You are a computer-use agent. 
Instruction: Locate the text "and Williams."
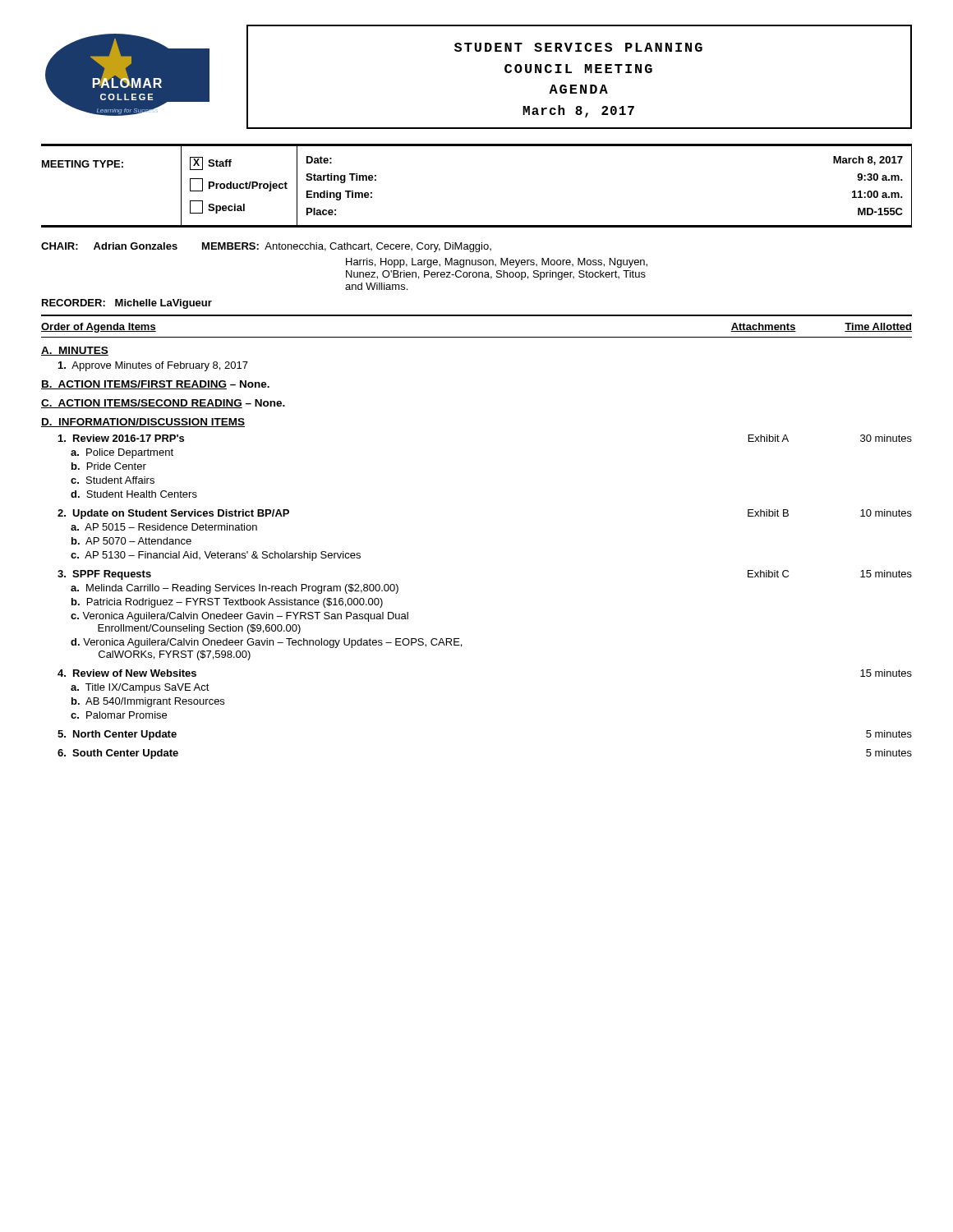click(x=377, y=286)
